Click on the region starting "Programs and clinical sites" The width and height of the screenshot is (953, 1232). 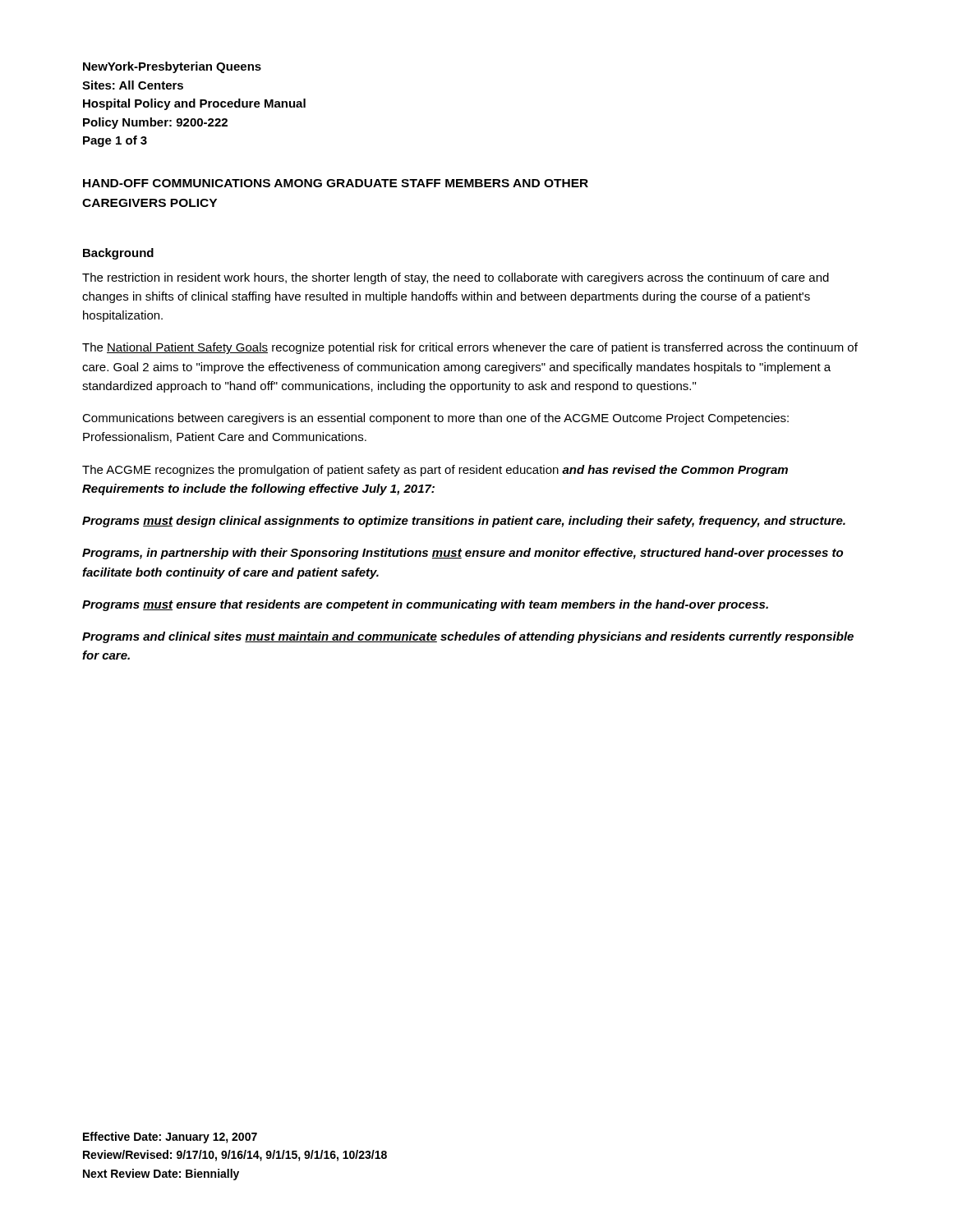tap(468, 646)
